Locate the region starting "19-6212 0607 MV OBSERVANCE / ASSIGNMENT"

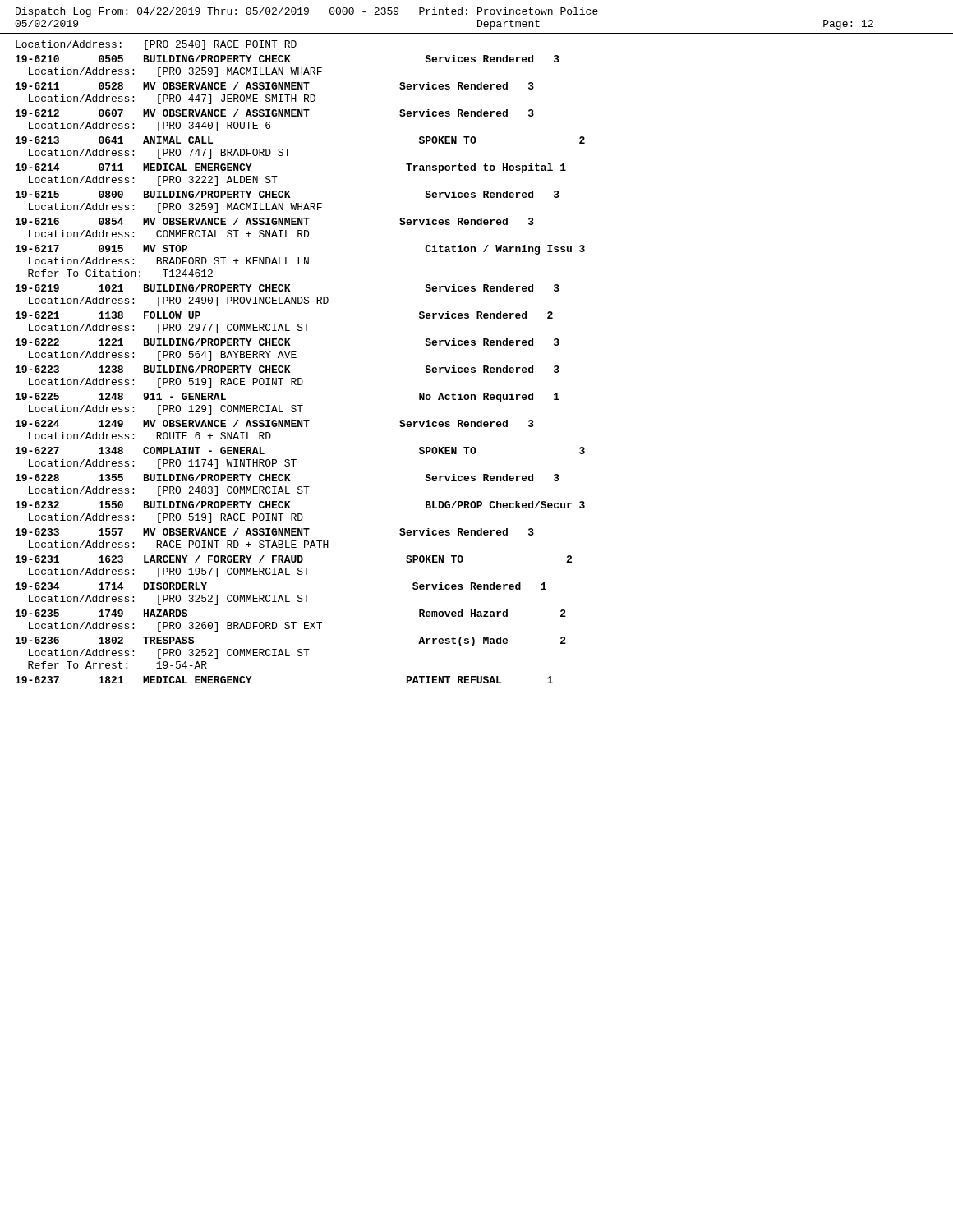tap(476, 120)
